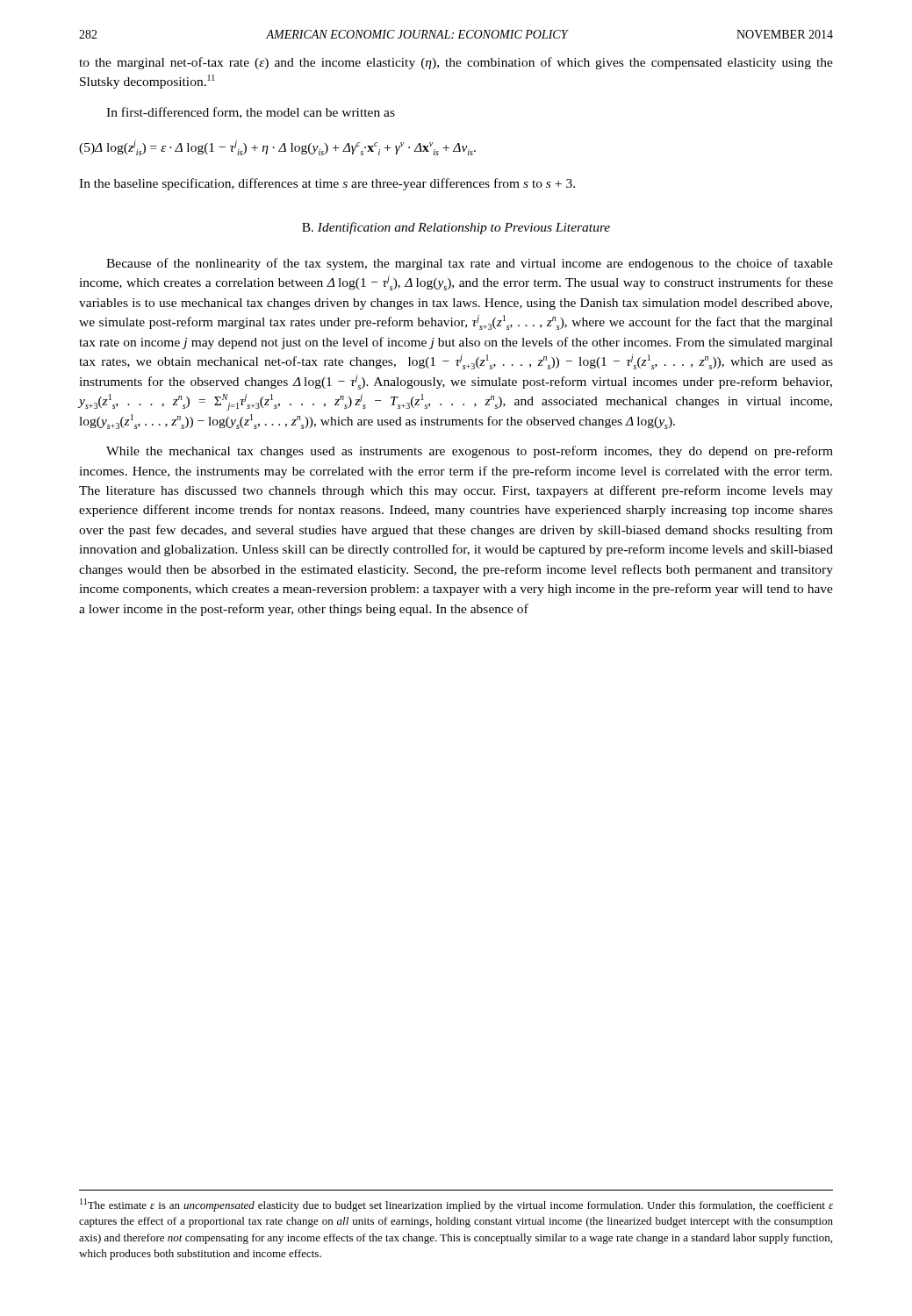Locate the element starting "(5)Δ log(zjis) ="

[278, 148]
